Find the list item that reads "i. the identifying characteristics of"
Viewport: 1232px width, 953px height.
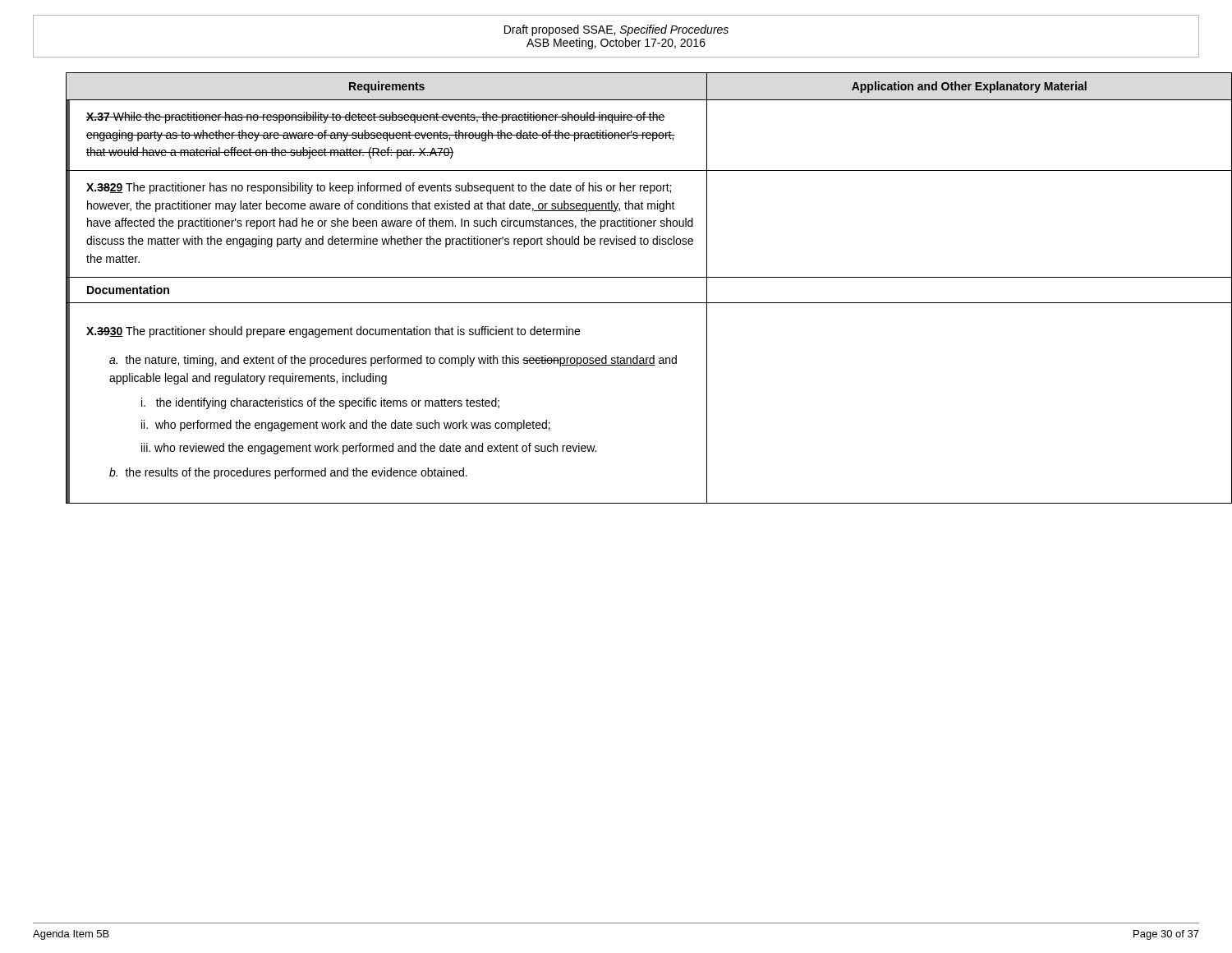(320, 402)
